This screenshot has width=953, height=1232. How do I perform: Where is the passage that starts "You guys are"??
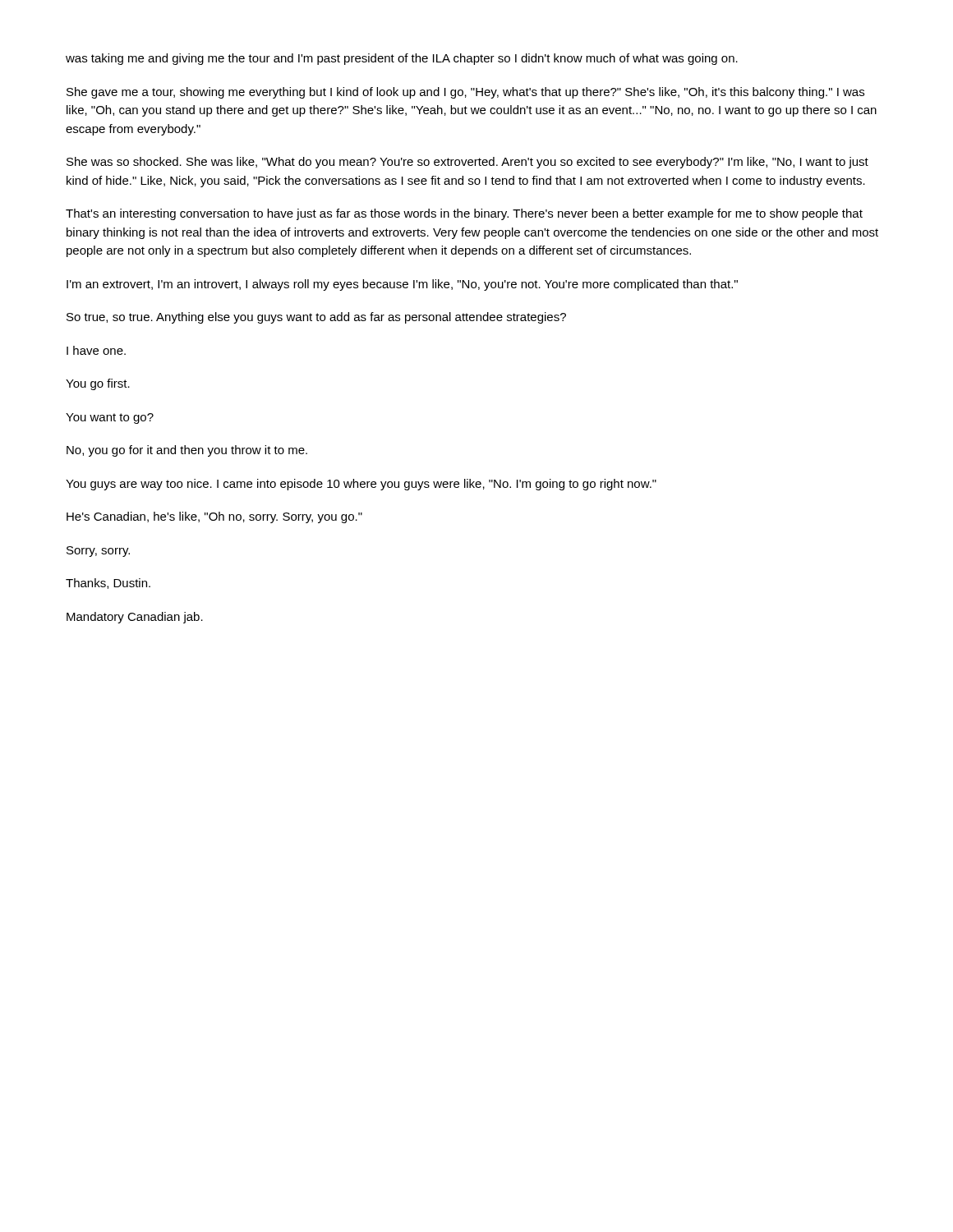361,483
